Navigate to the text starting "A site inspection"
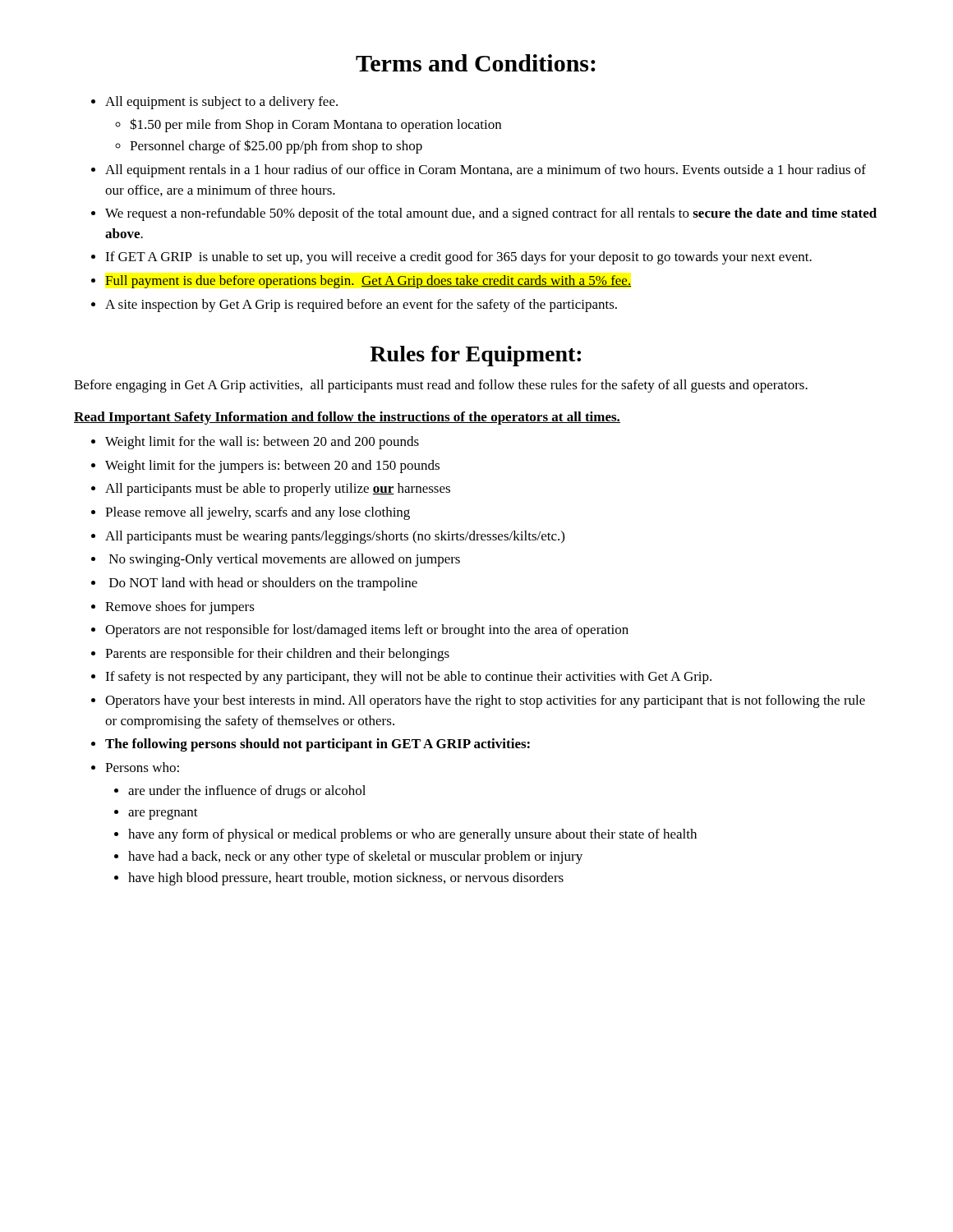Image resolution: width=953 pixels, height=1232 pixels. [x=481, y=305]
